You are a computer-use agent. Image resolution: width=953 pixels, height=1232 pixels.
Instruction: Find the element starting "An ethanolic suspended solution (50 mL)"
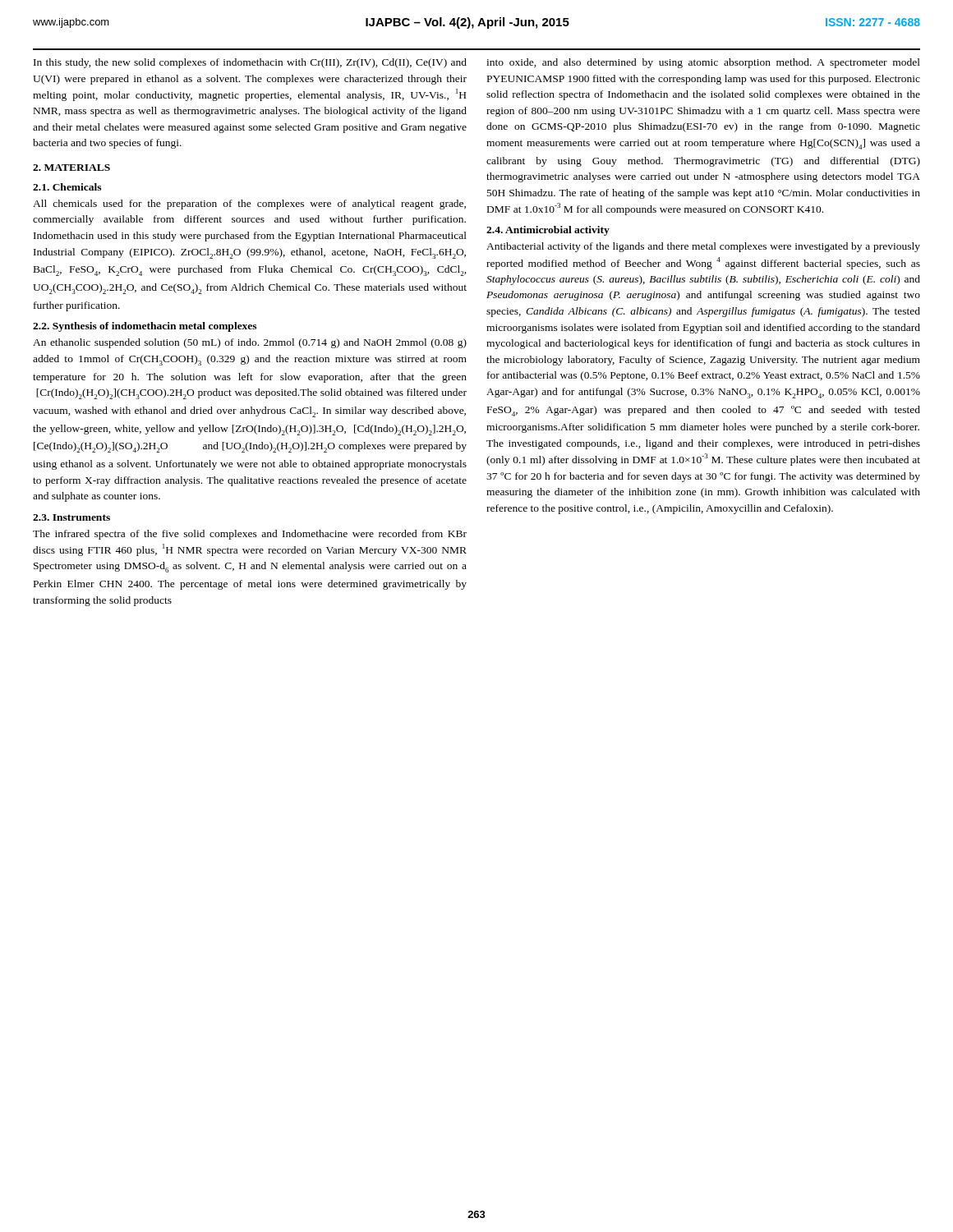(x=250, y=419)
